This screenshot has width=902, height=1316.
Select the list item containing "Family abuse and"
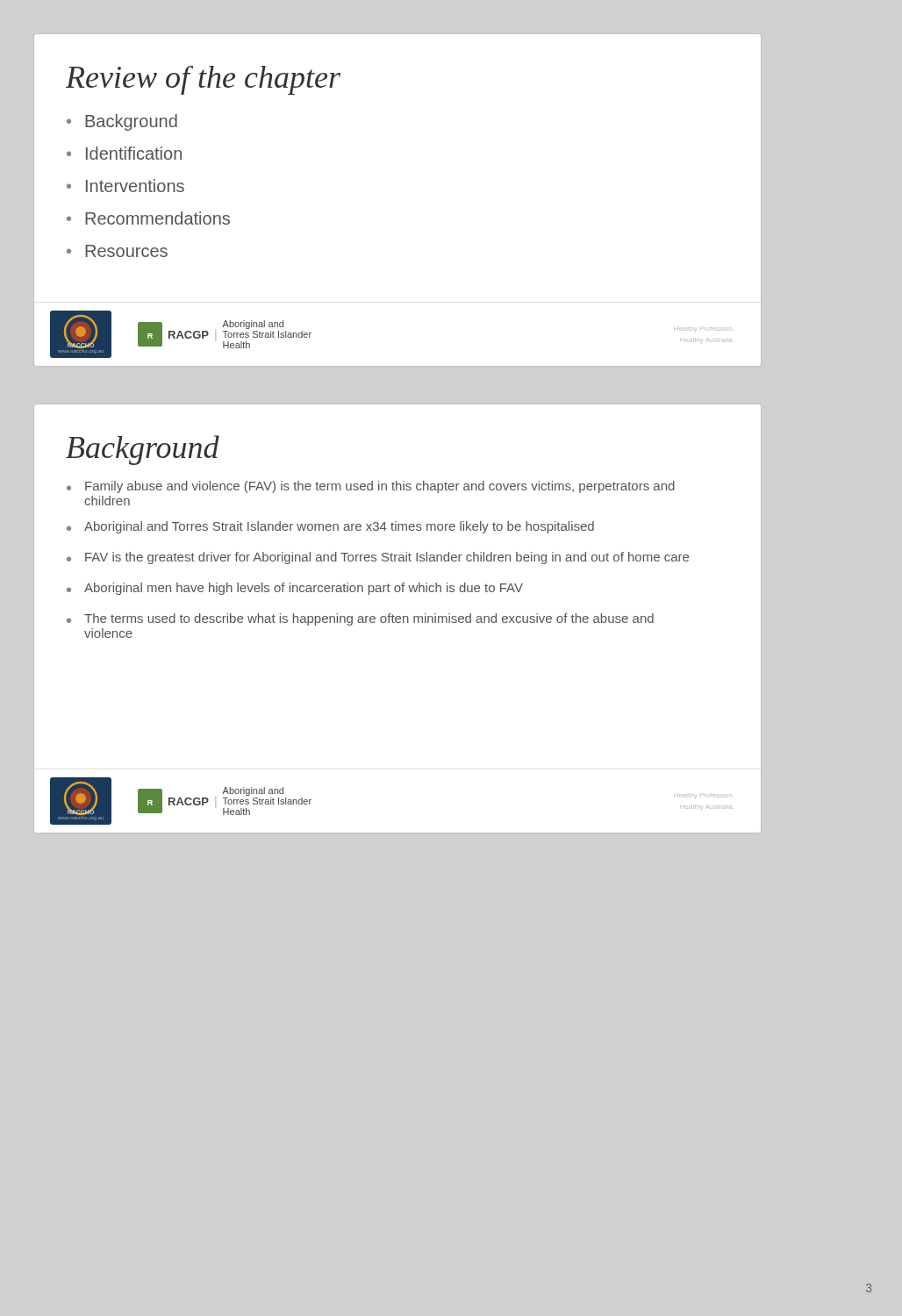click(x=382, y=493)
